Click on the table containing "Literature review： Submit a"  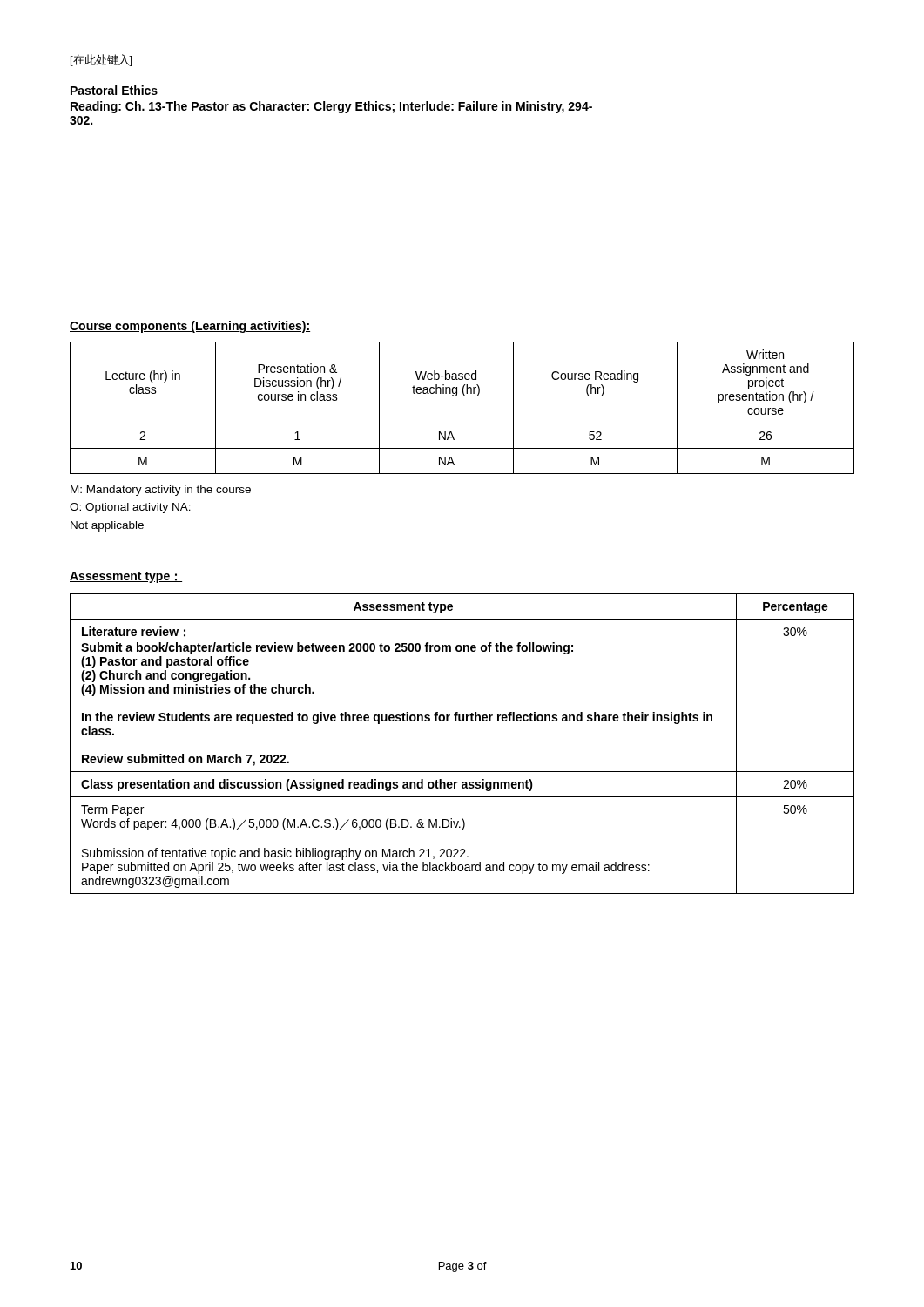tap(462, 743)
